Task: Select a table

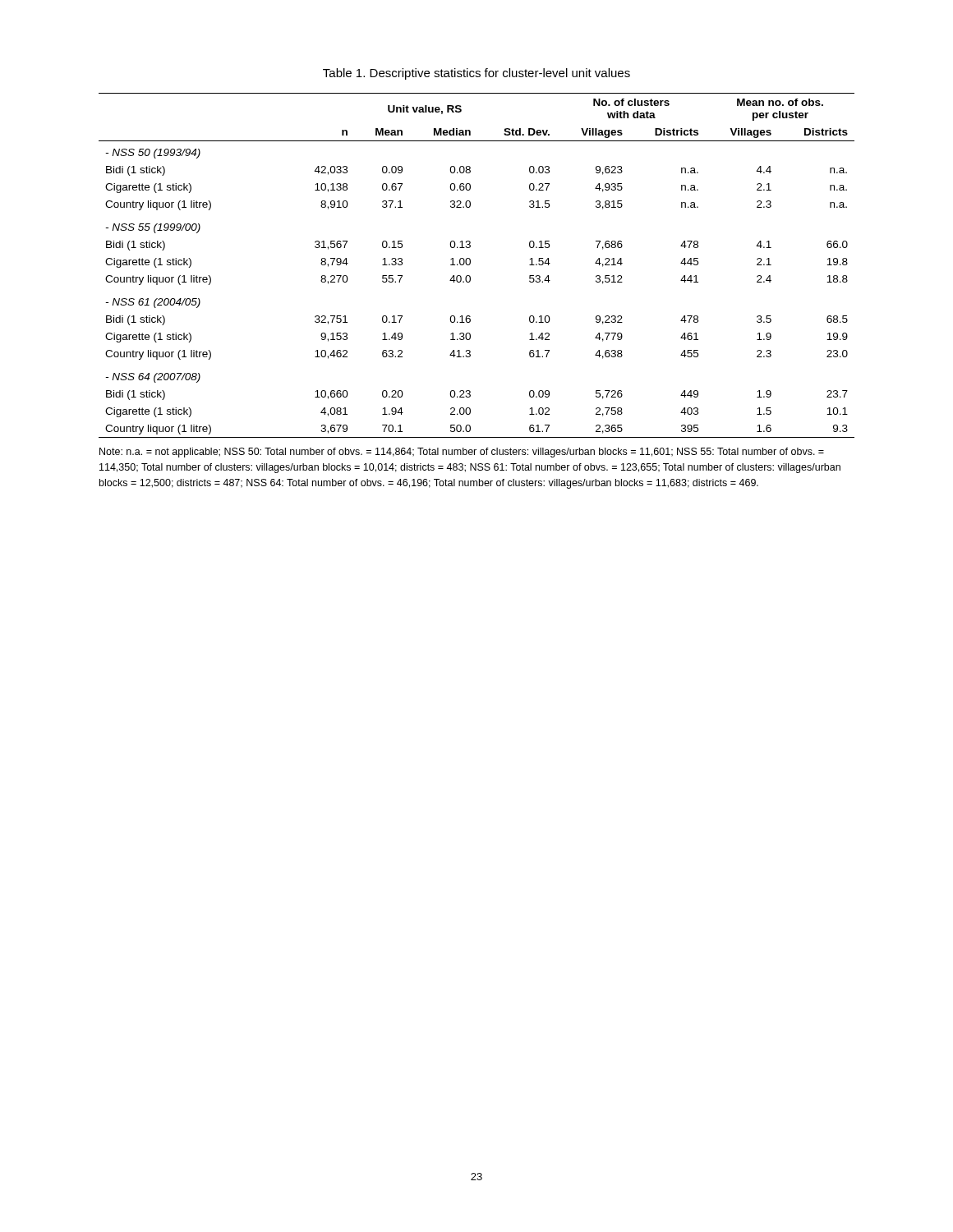Action: [x=476, y=265]
